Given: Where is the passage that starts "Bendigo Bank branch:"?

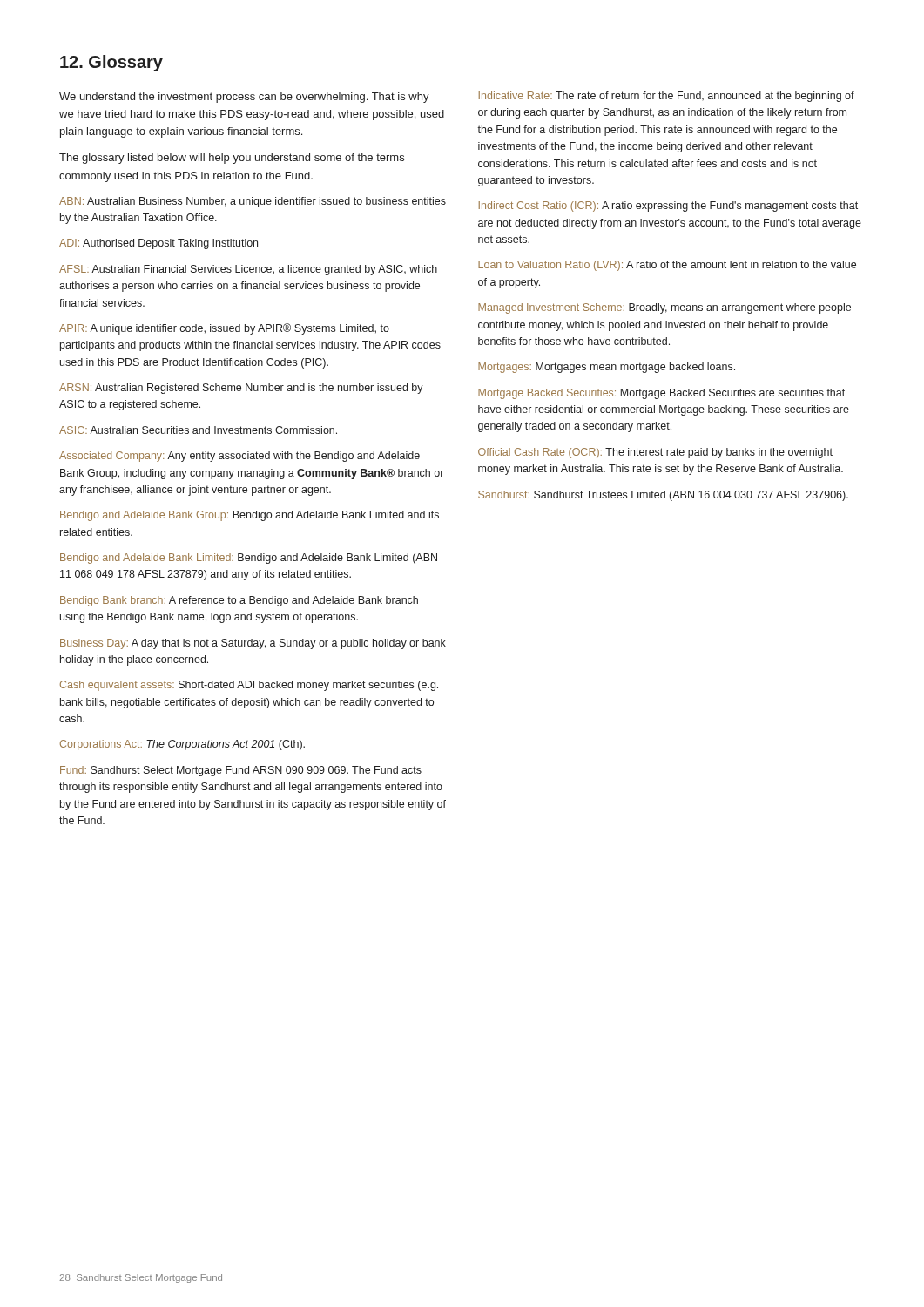Looking at the screenshot, I should click(x=239, y=609).
